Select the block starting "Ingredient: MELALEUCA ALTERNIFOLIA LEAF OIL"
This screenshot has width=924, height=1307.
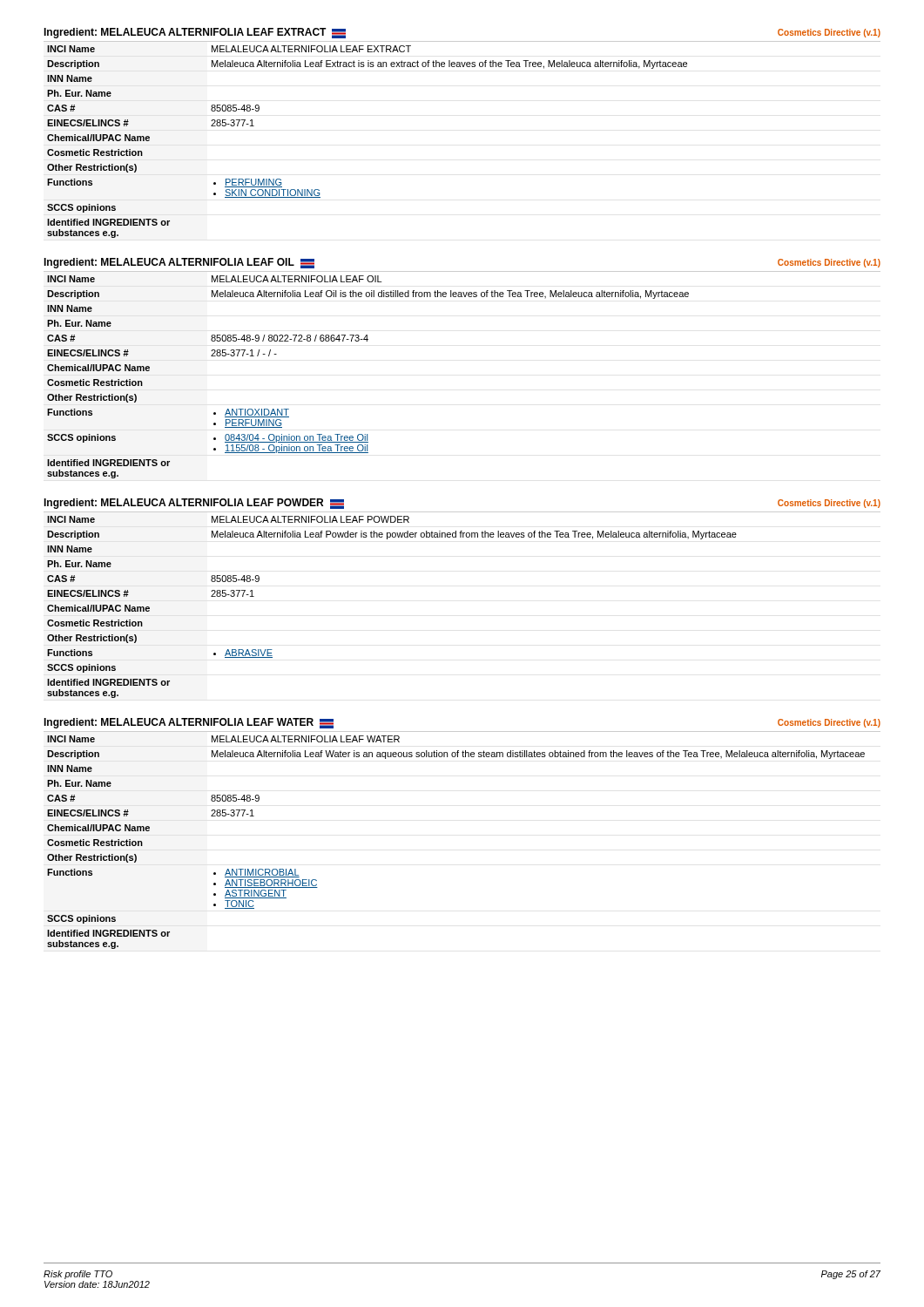click(179, 262)
